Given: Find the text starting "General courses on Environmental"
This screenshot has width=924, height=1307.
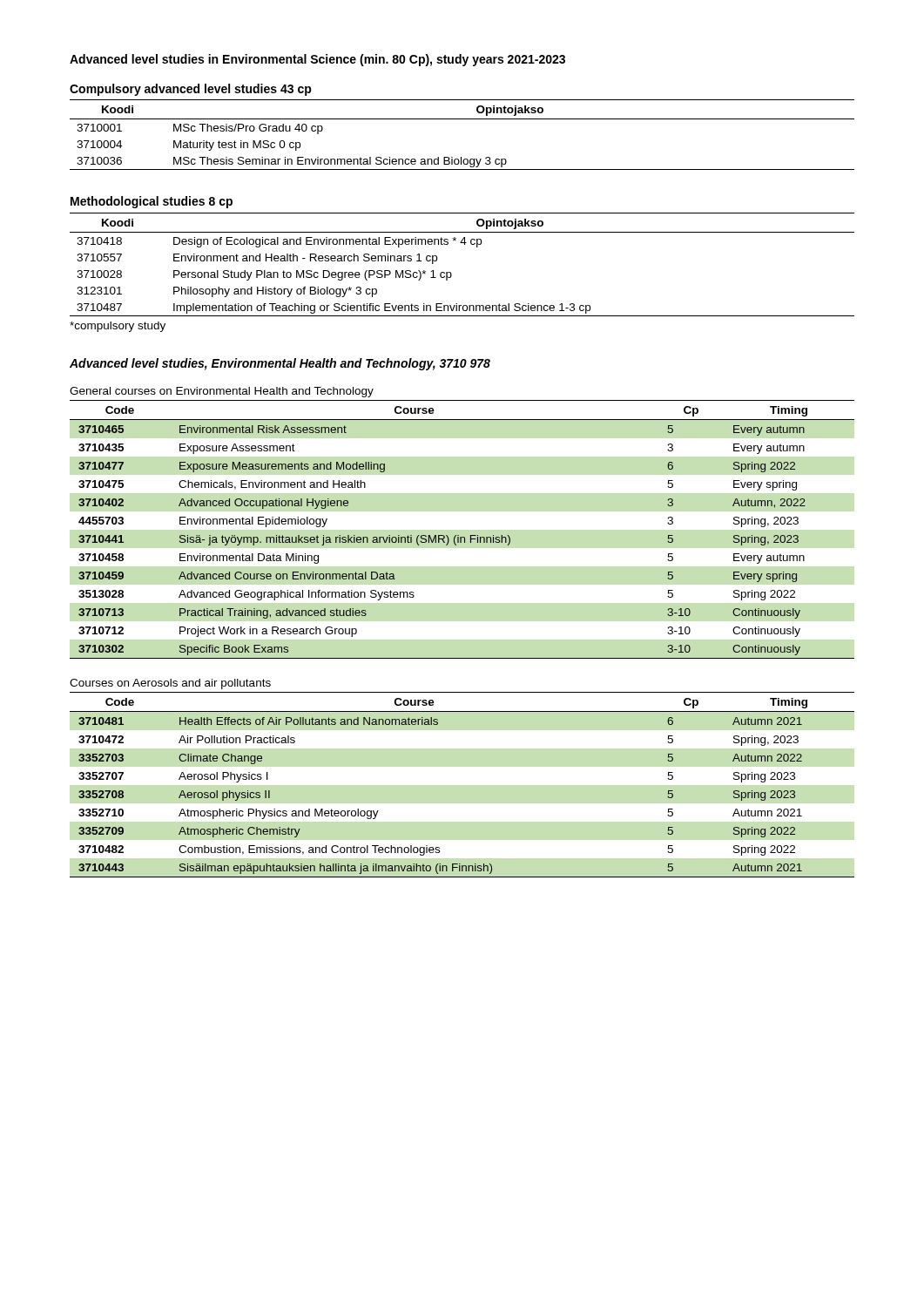Looking at the screenshot, I should [222, 391].
